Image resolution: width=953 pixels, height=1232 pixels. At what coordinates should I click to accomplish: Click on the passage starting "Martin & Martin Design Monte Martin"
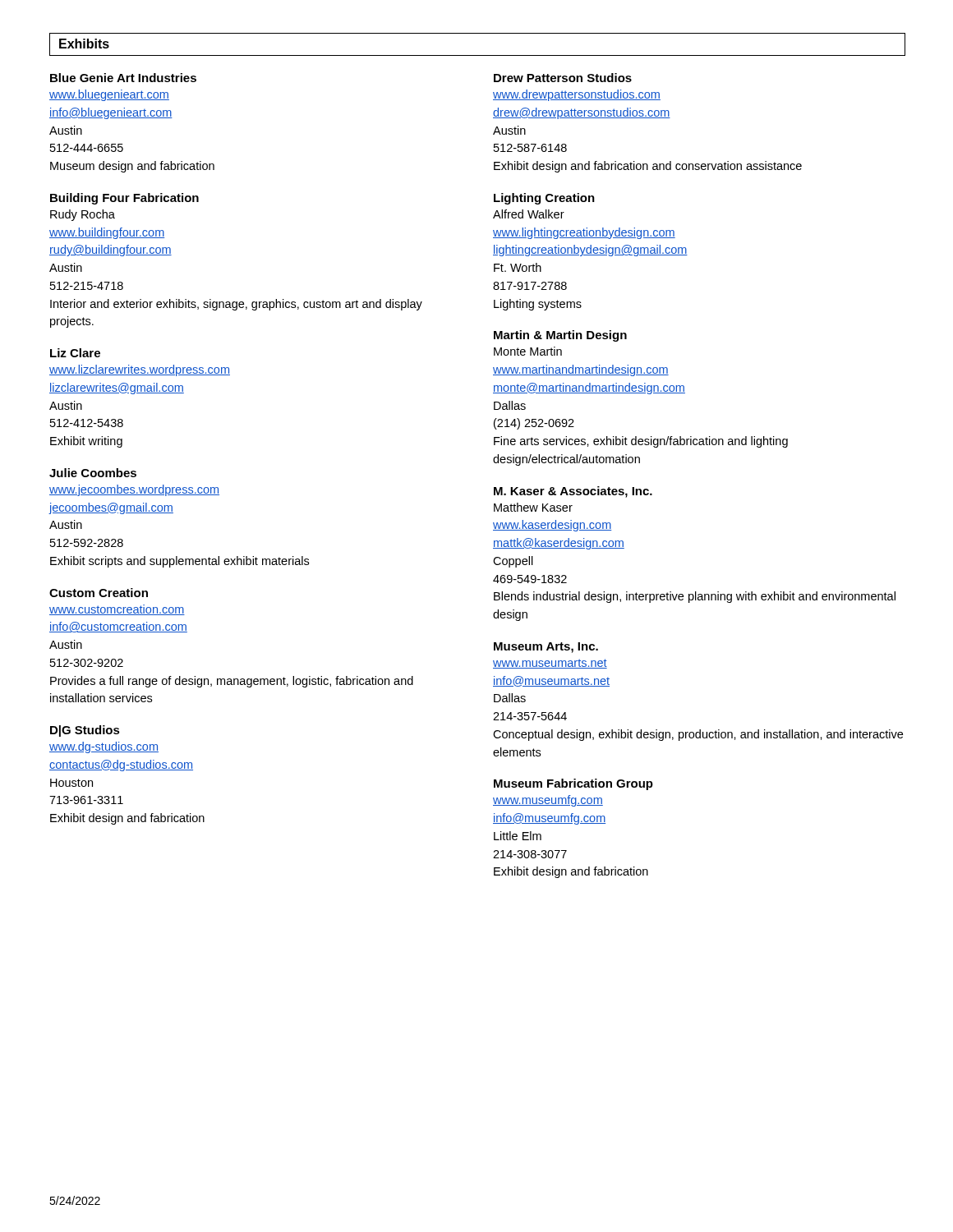(560, 336)
